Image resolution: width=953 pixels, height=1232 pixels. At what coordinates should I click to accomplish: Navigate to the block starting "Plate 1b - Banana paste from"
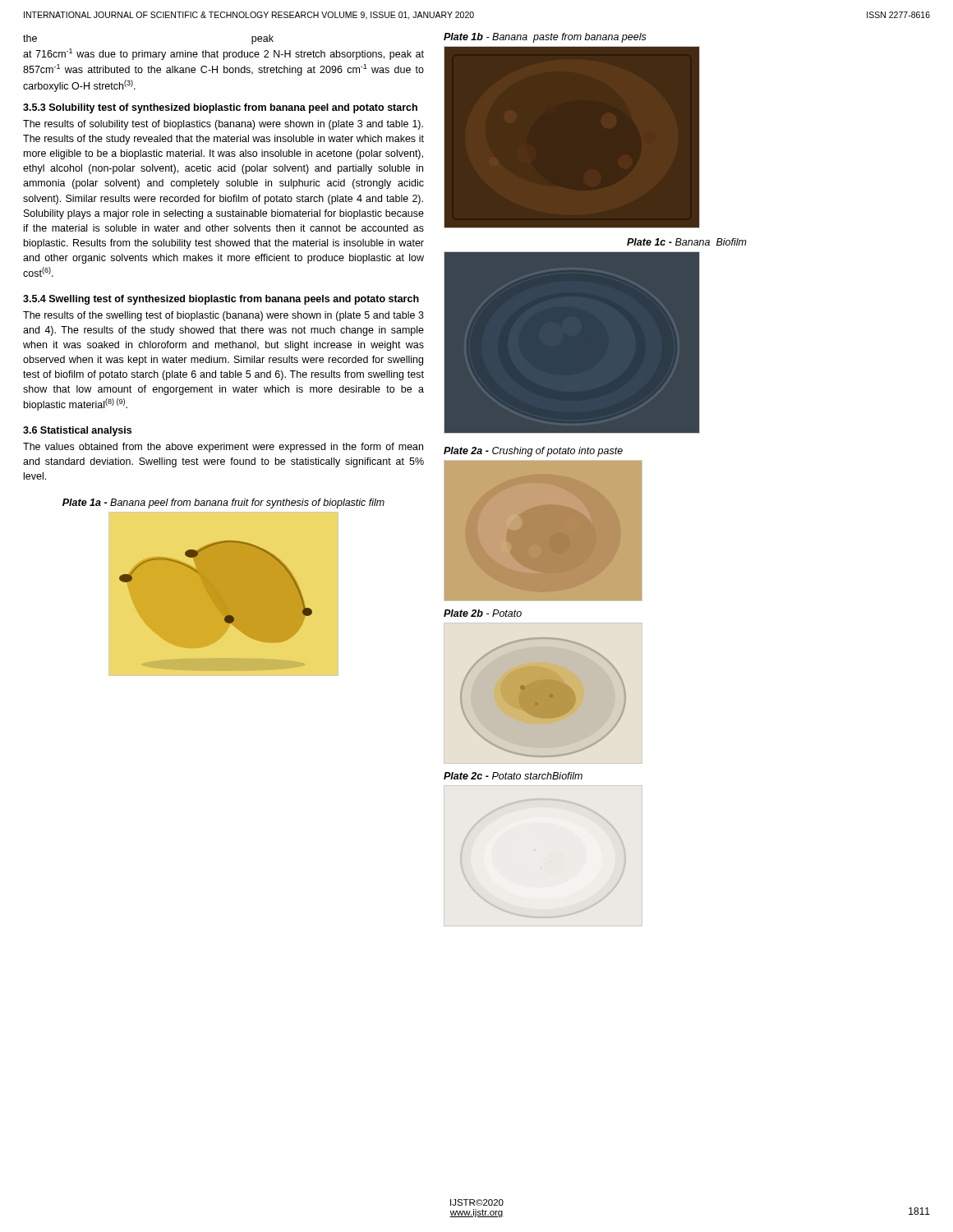pos(545,37)
